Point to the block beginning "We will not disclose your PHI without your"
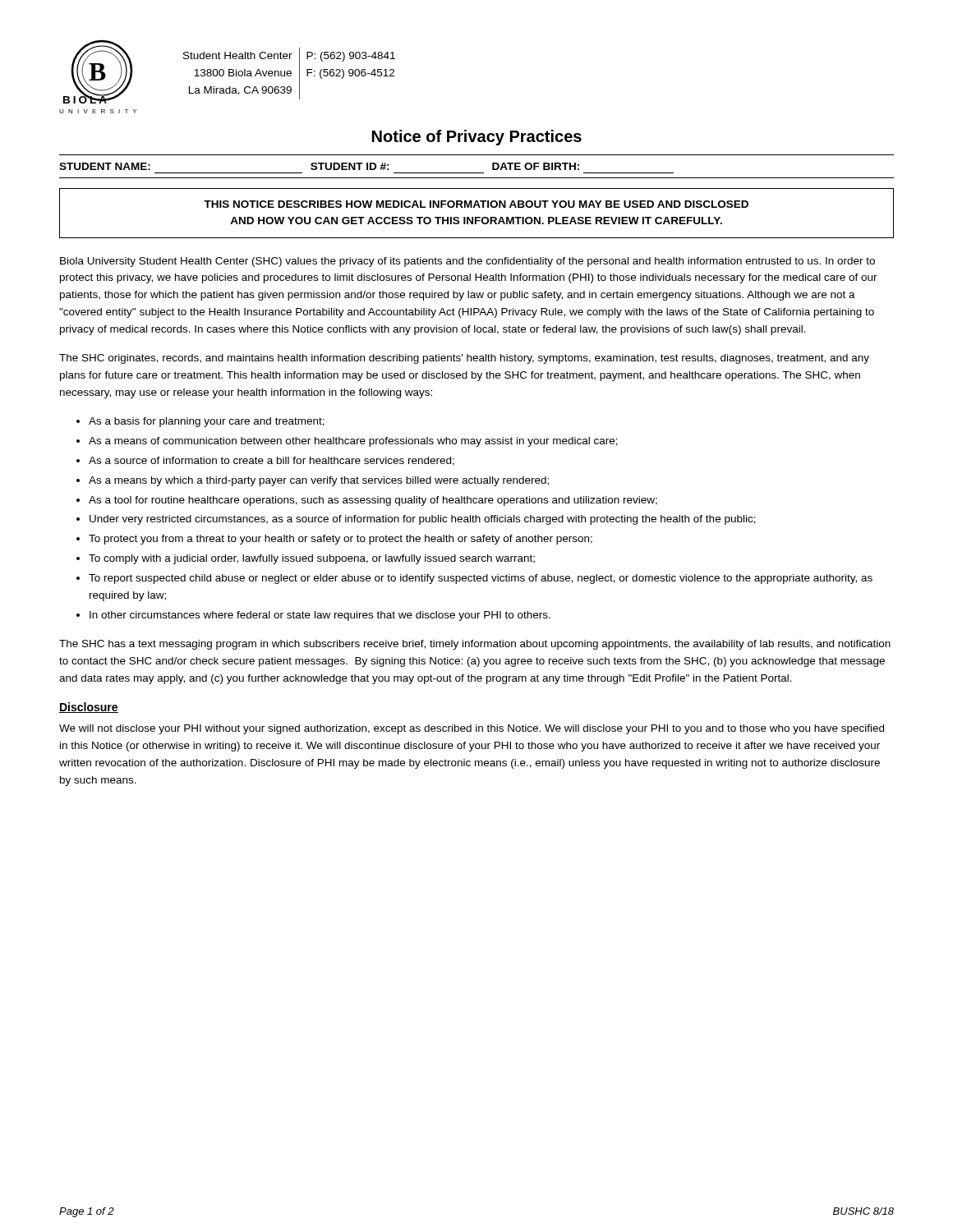 [472, 754]
